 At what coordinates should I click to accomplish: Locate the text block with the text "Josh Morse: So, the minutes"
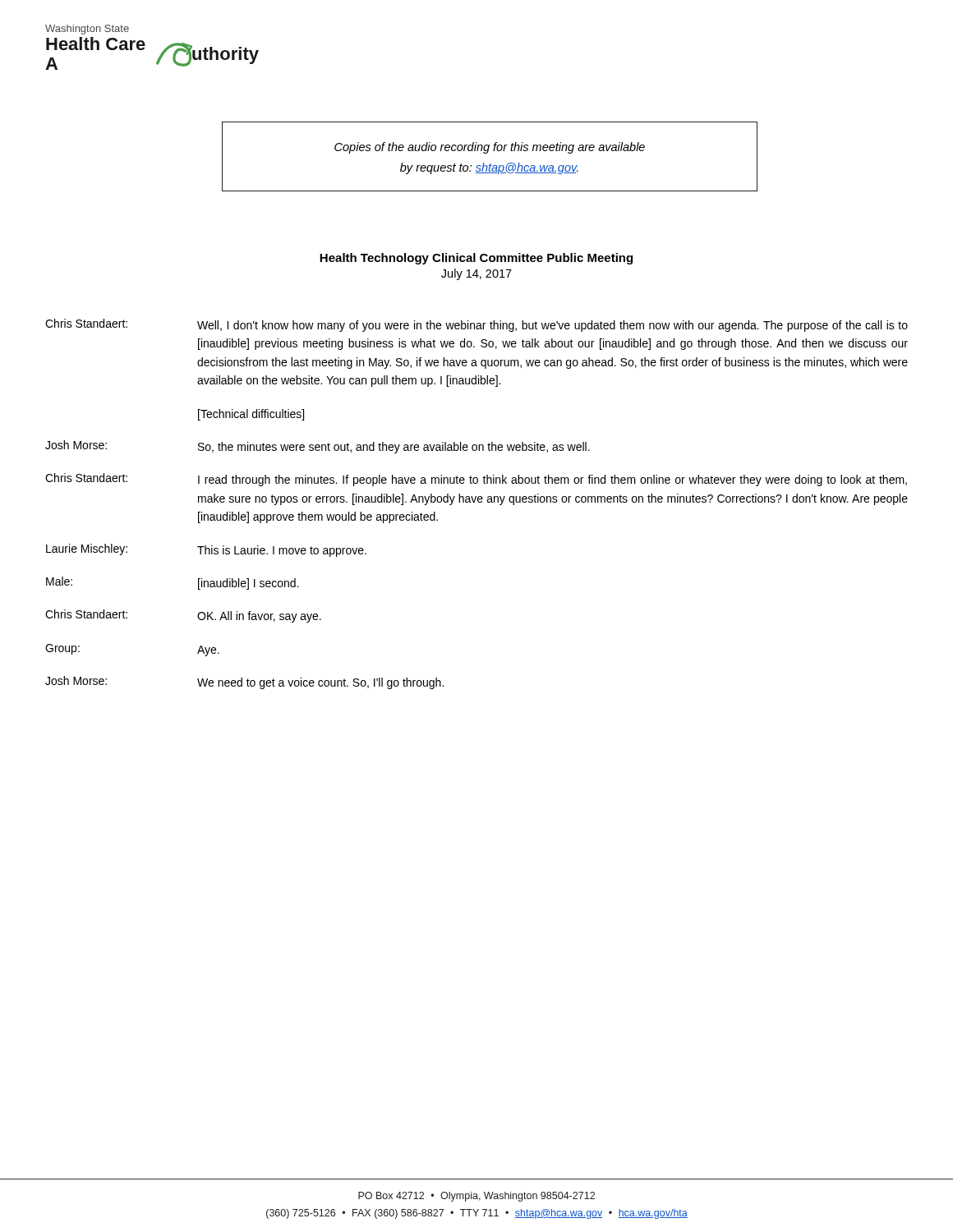(476, 447)
